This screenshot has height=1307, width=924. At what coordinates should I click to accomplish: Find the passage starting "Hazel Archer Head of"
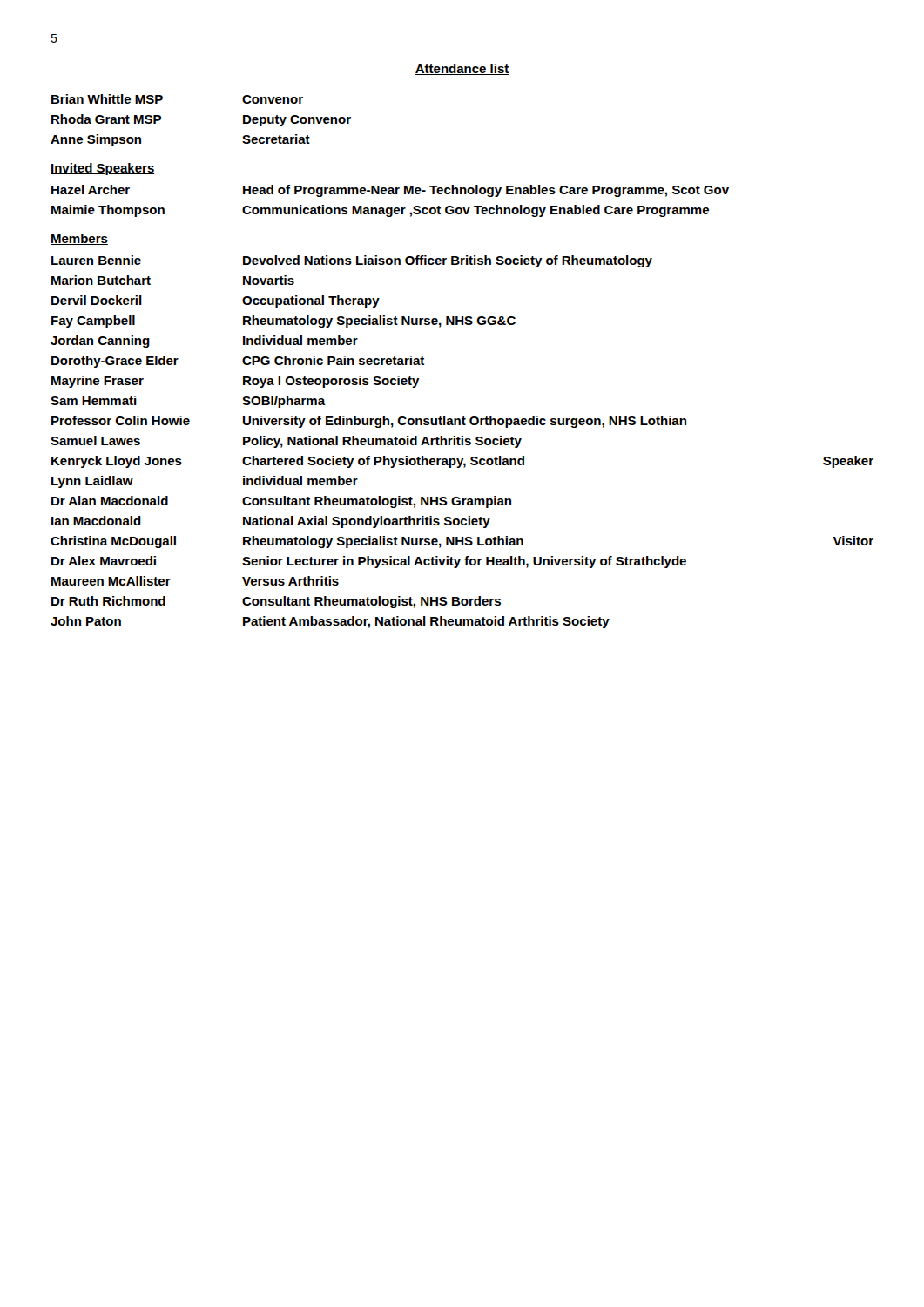[462, 190]
